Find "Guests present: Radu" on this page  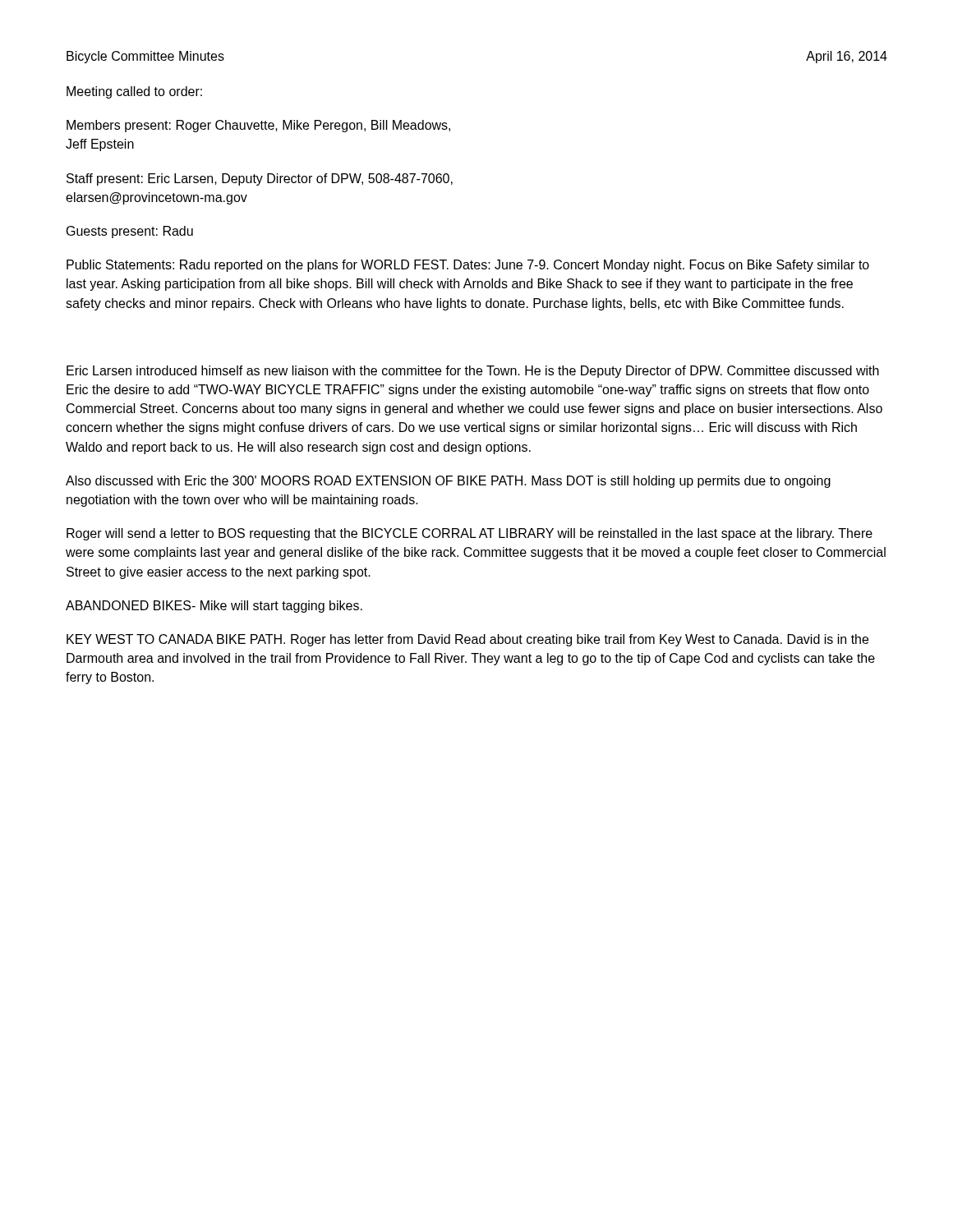(130, 232)
